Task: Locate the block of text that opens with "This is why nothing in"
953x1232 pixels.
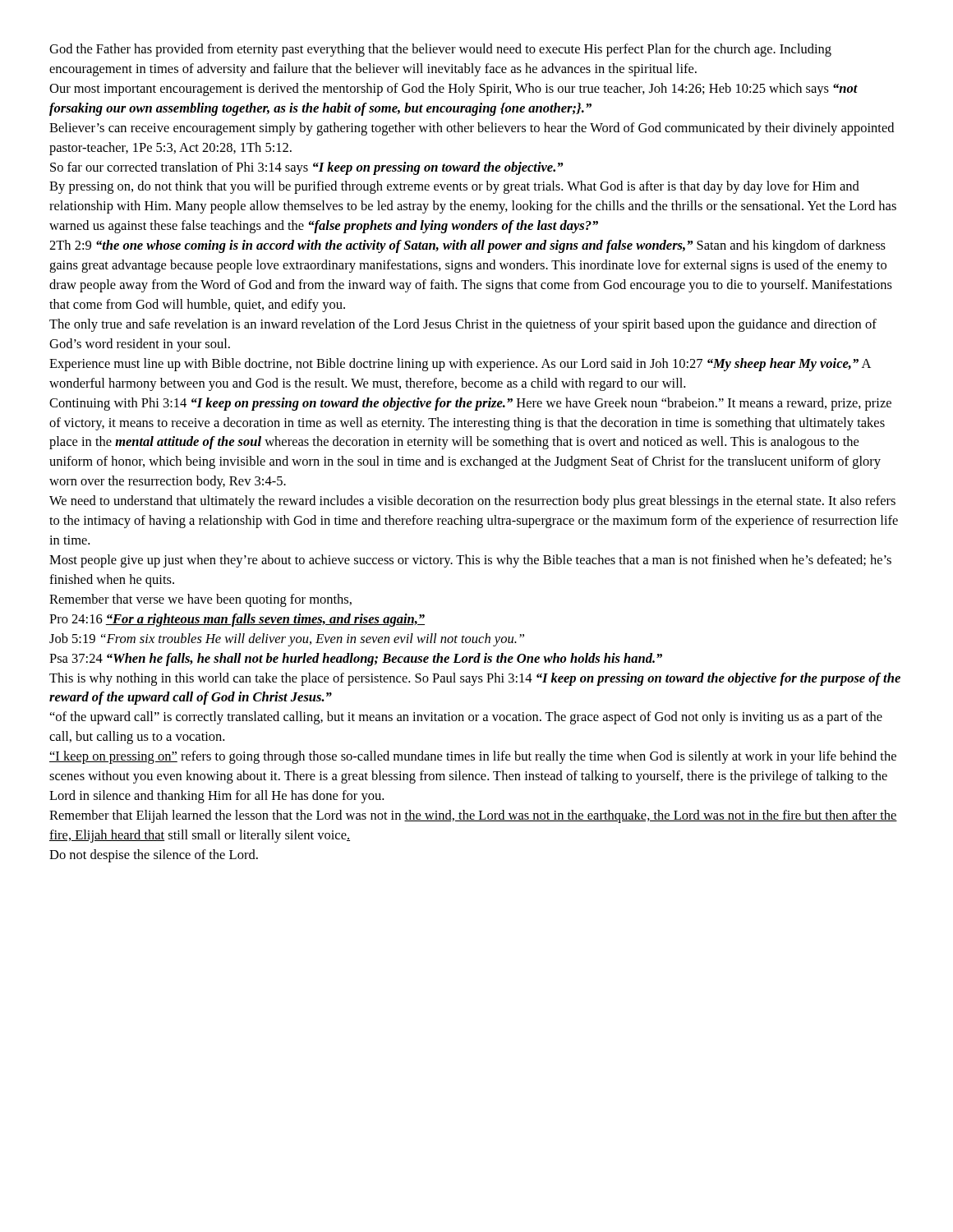Action: [475, 687]
